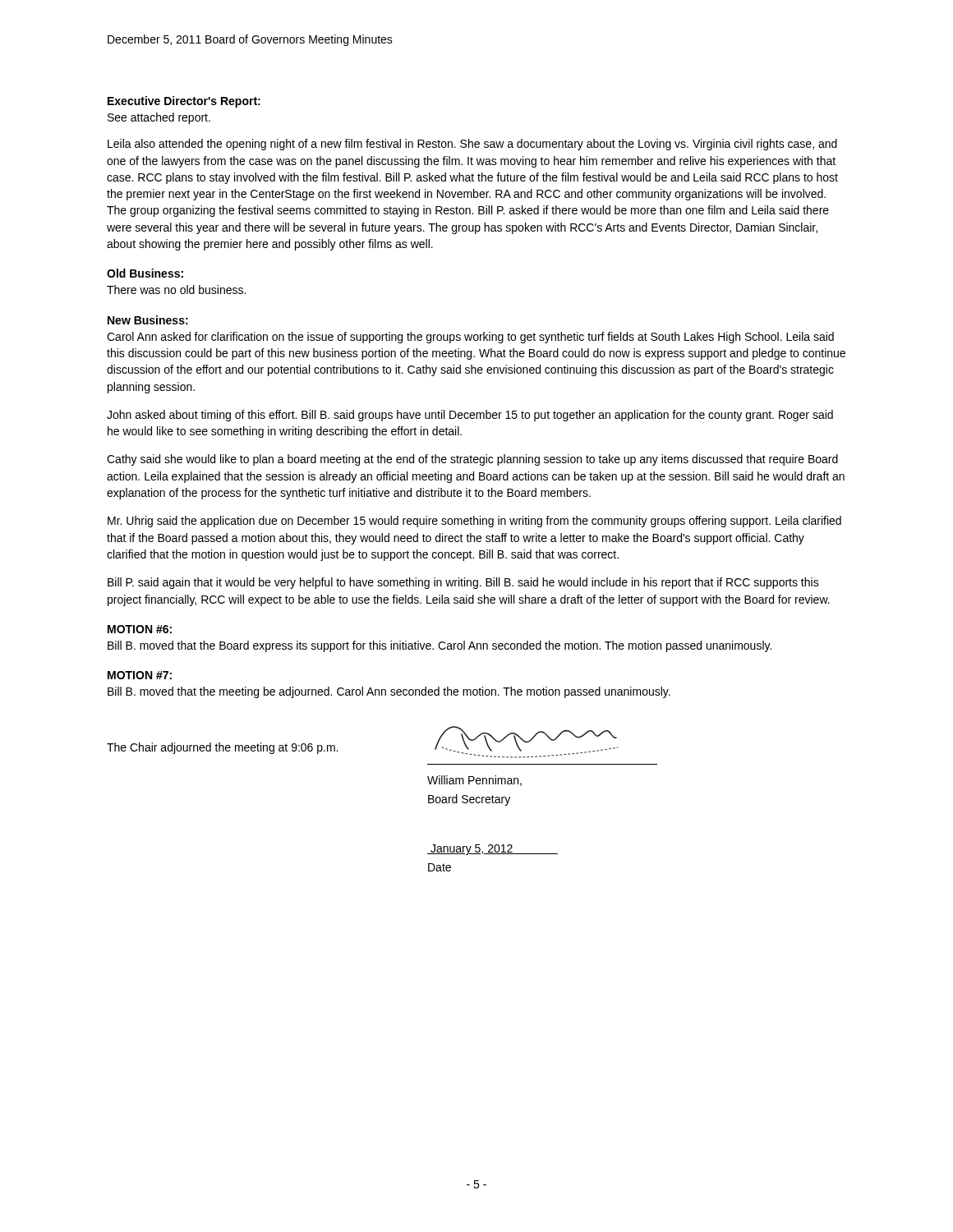Point to the text starting "Old Business:"
This screenshot has width=953, height=1232.
coord(145,274)
